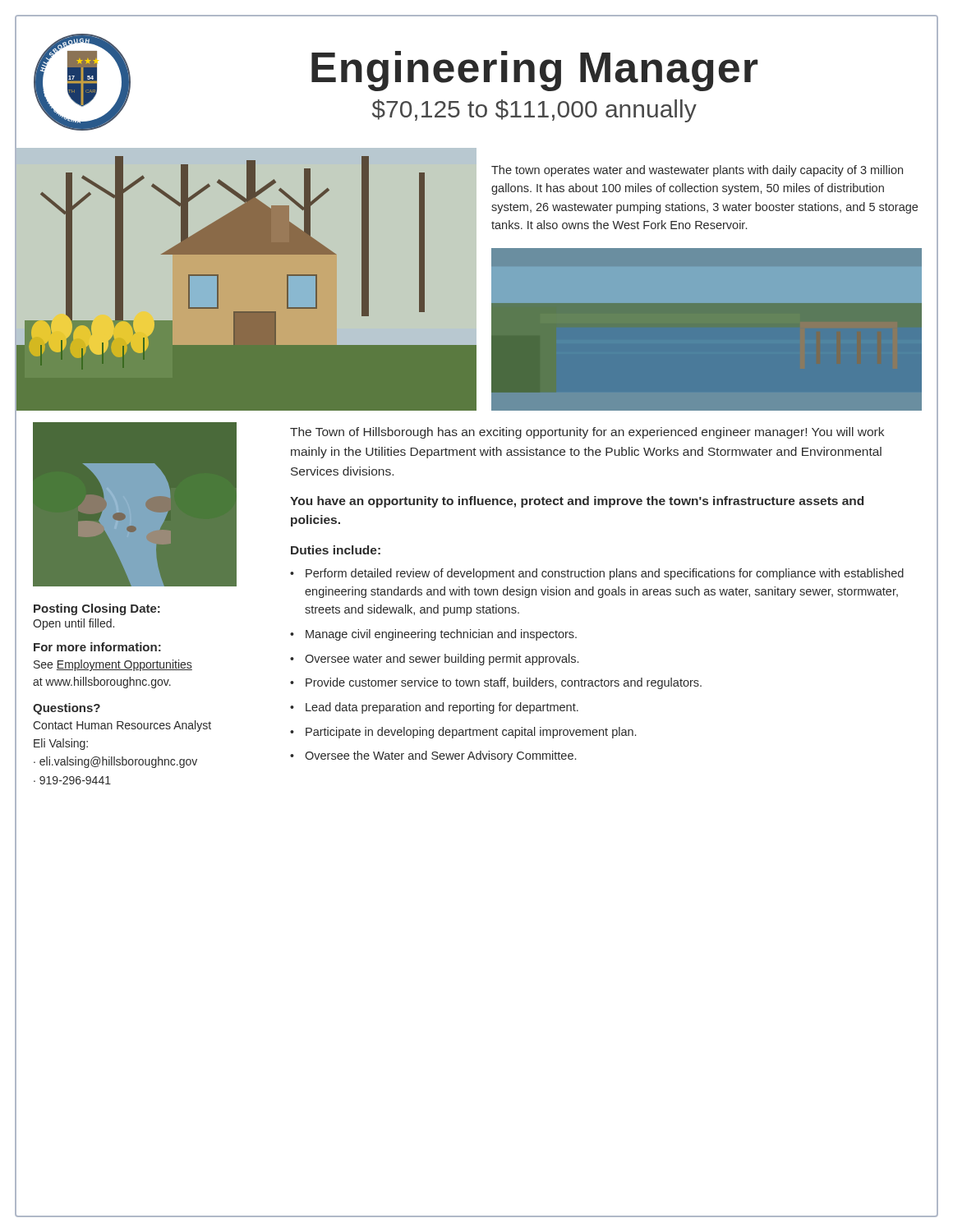Click on the logo
Image resolution: width=953 pixels, height=1232 pixels.
point(86,84)
